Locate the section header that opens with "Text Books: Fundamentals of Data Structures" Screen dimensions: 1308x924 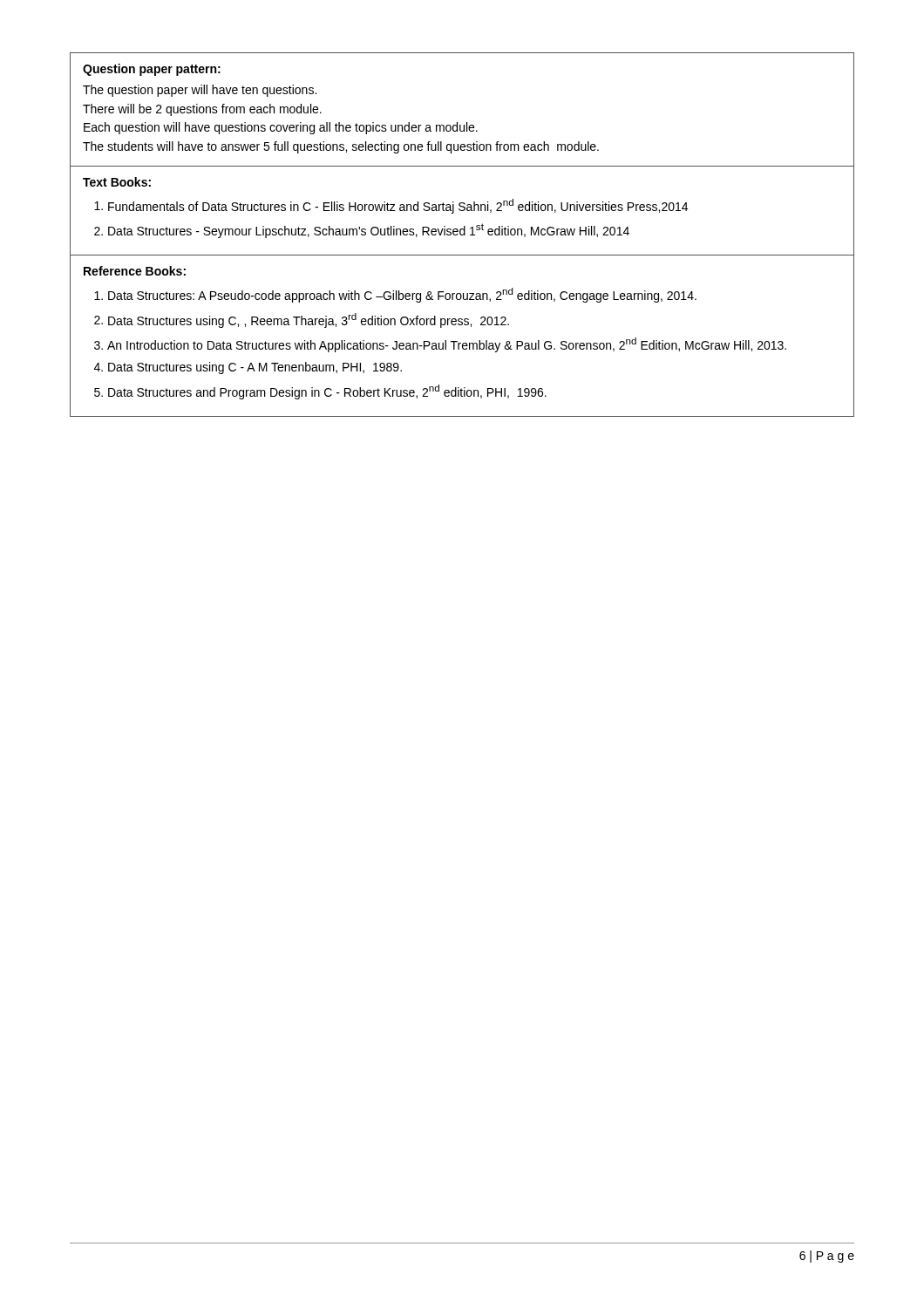462,208
